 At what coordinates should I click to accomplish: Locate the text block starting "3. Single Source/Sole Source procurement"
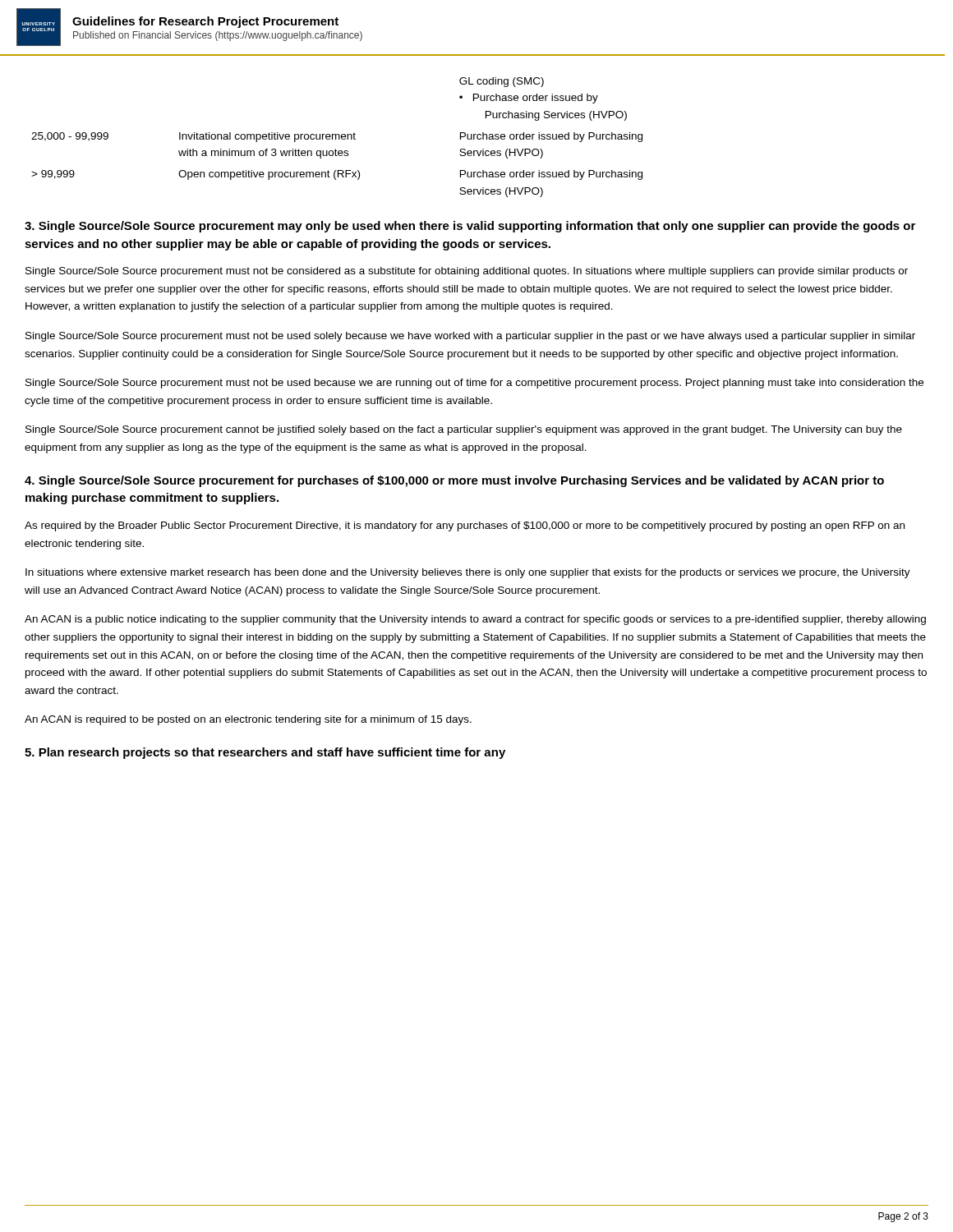click(470, 234)
